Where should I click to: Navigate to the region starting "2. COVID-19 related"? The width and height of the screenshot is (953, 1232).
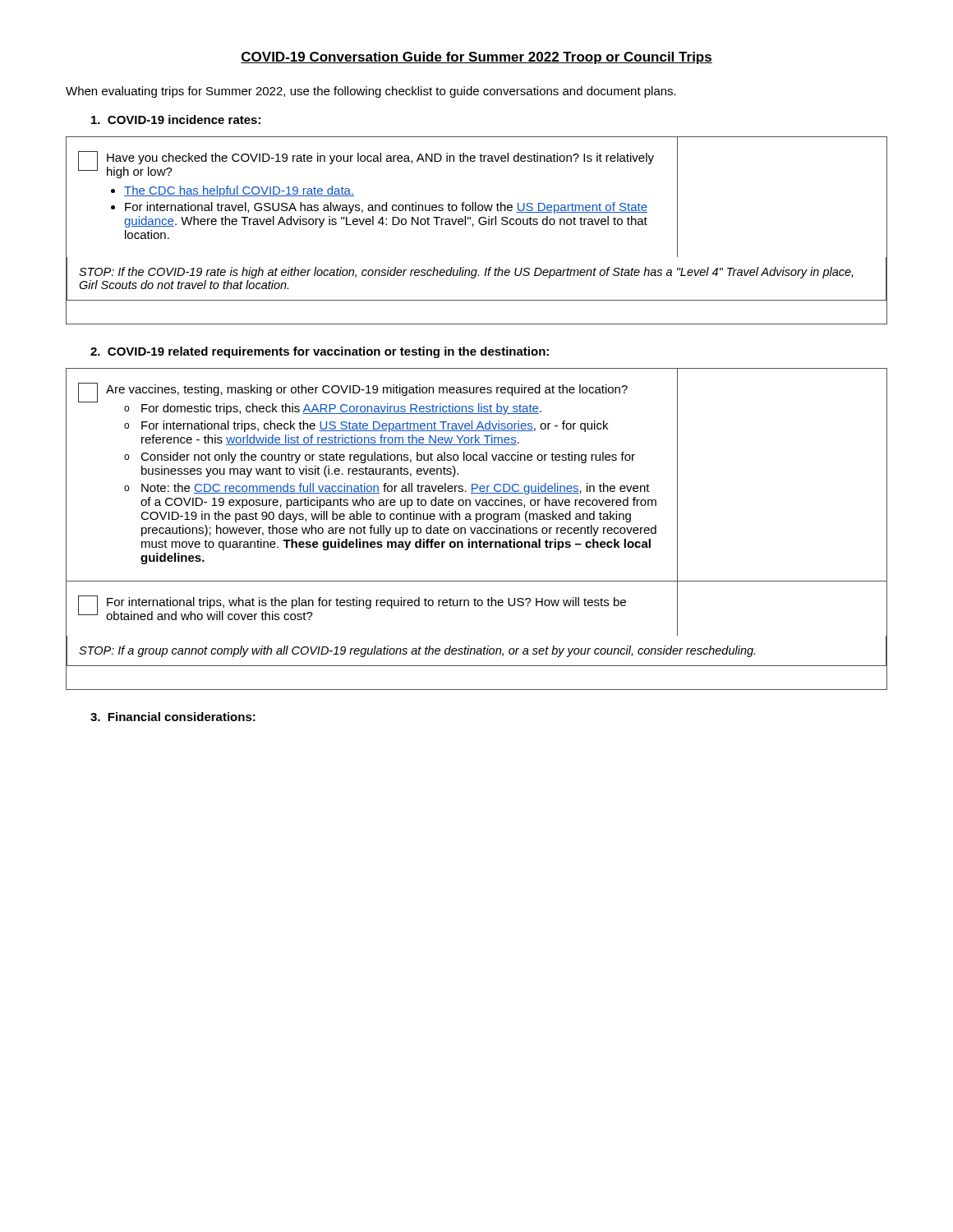coord(320,351)
